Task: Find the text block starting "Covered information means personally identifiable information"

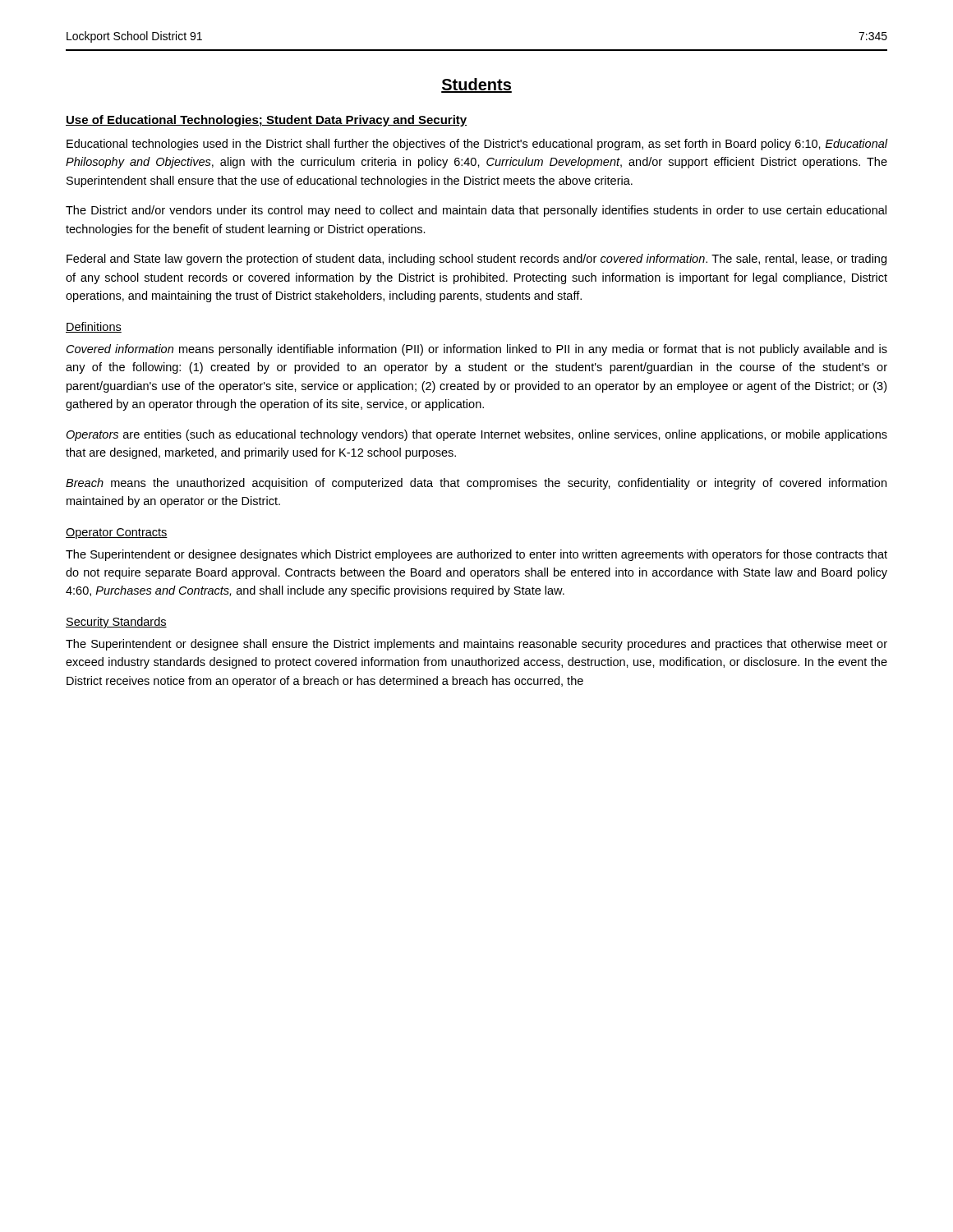Action: pos(476,376)
